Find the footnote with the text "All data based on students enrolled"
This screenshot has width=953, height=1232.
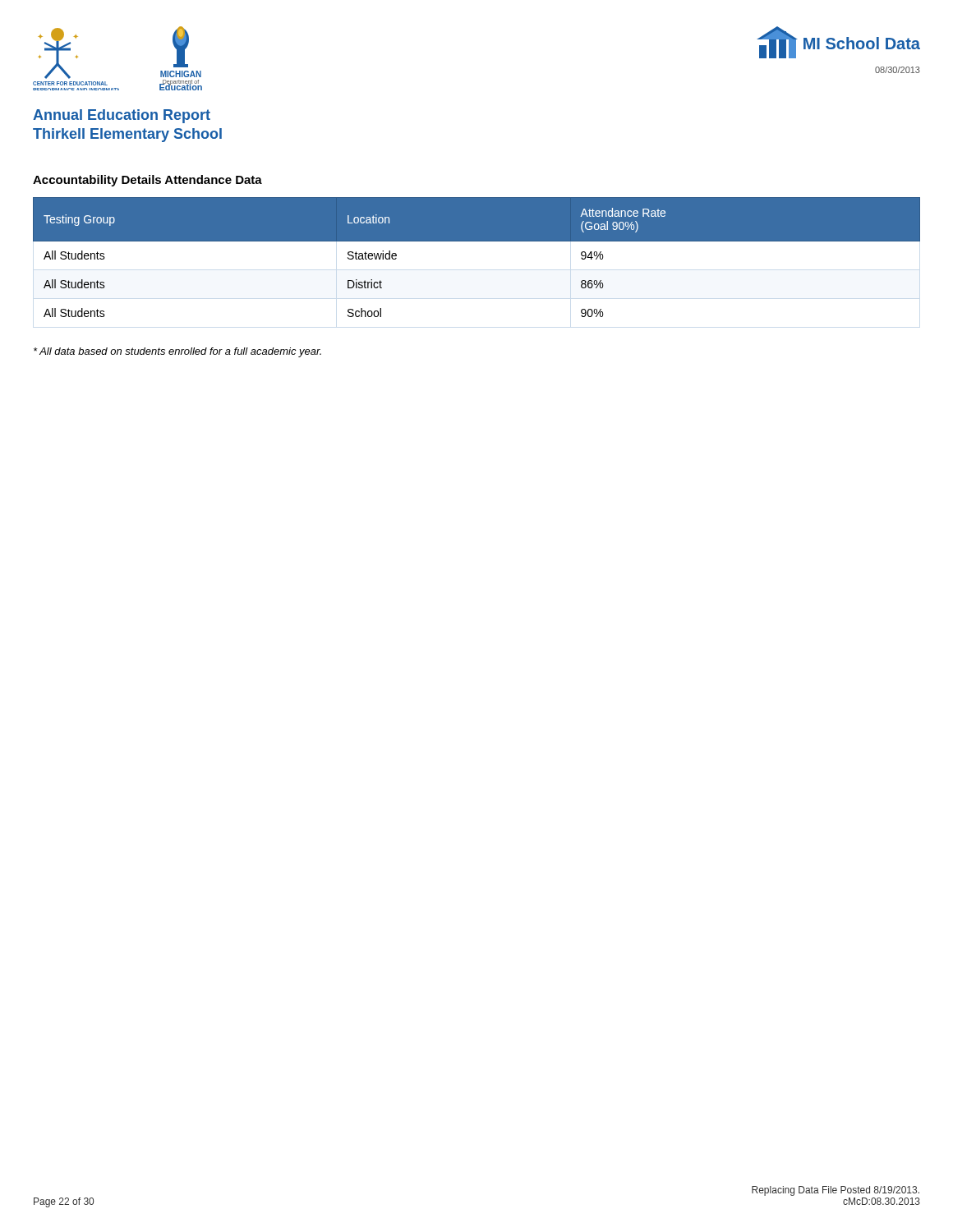pyautogui.click(x=178, y=351)
